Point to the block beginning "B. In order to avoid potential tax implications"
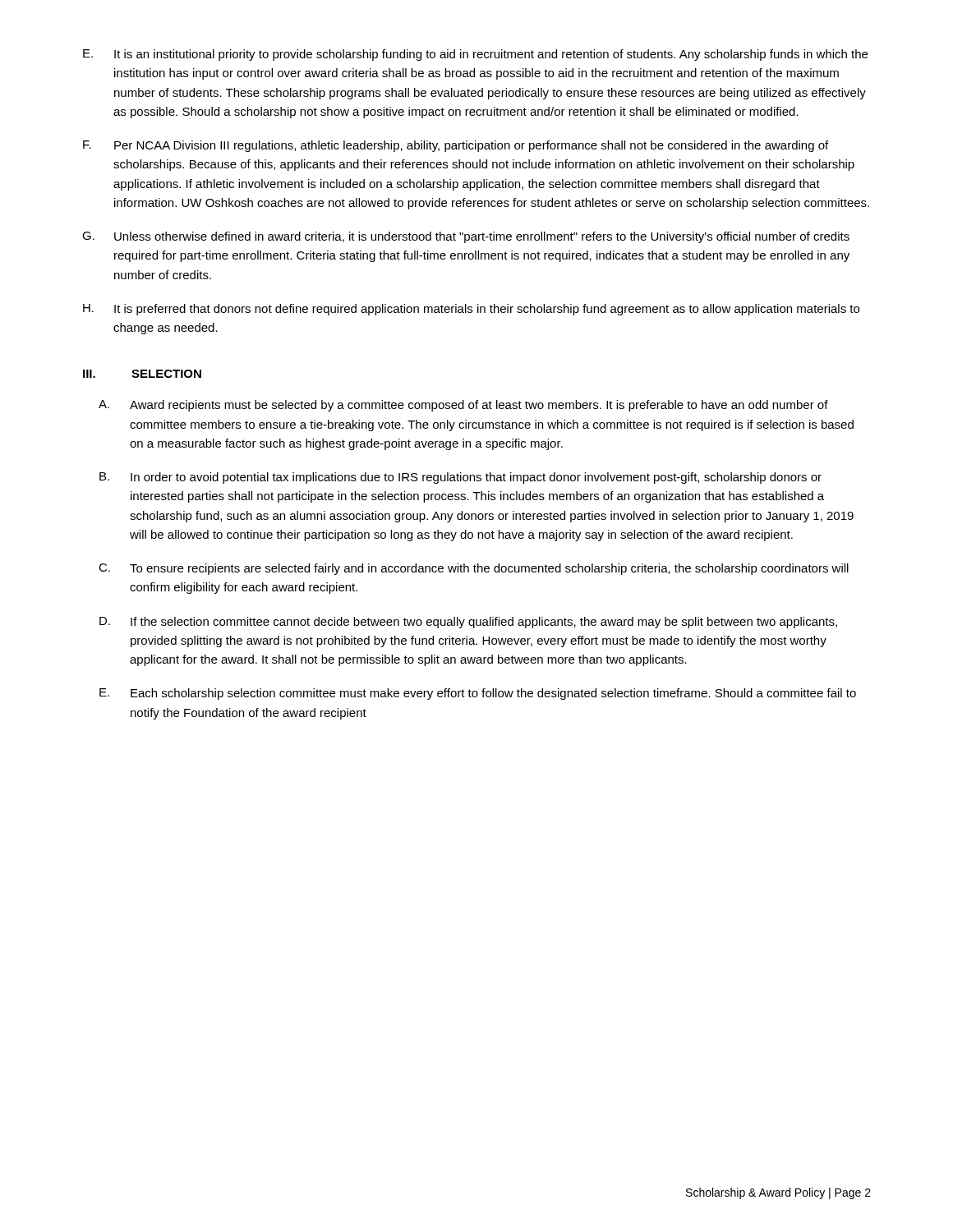The image size is (953, 1232). point(485,505)
